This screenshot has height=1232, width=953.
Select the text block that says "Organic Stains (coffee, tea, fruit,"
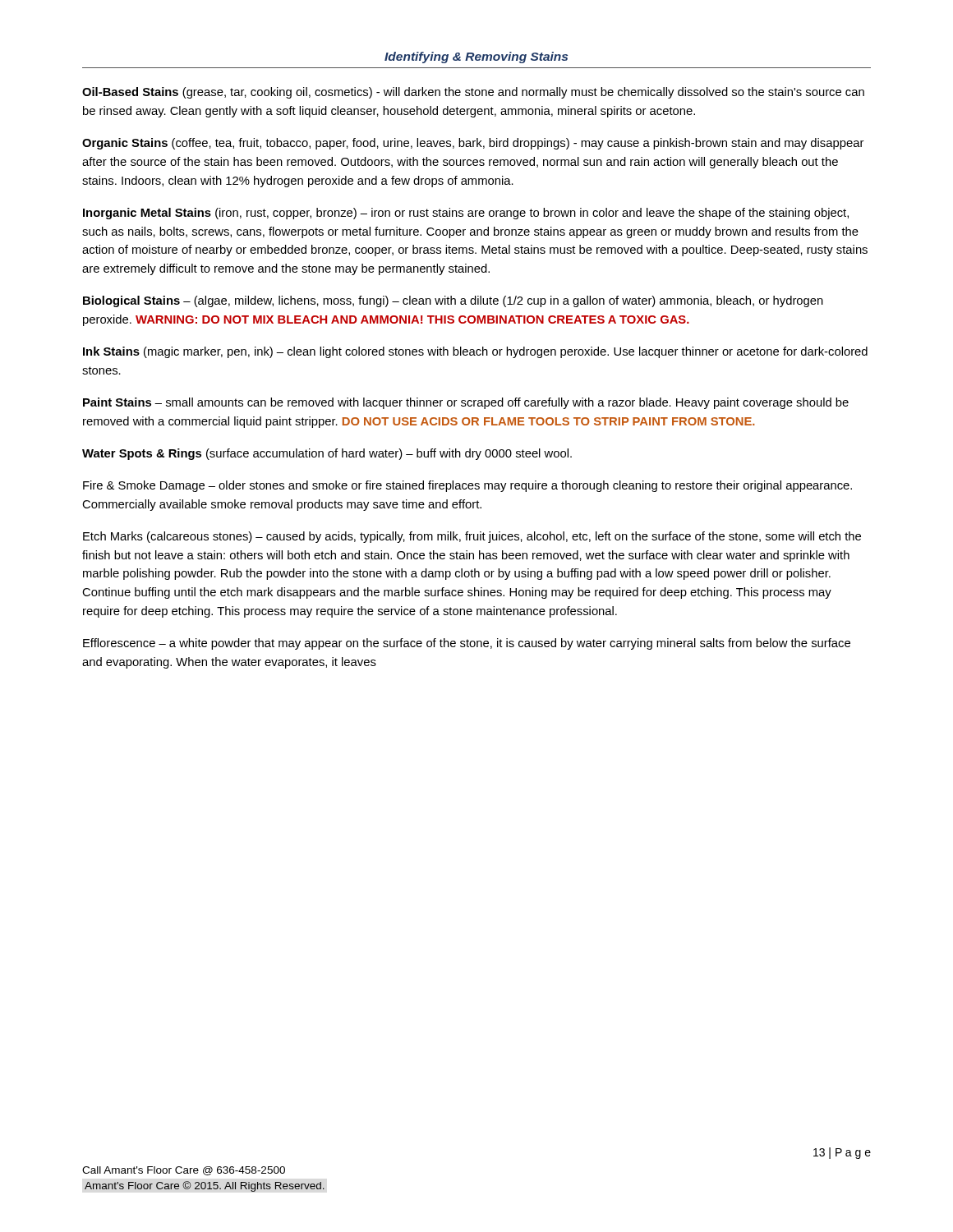click(x=476, y=162)
